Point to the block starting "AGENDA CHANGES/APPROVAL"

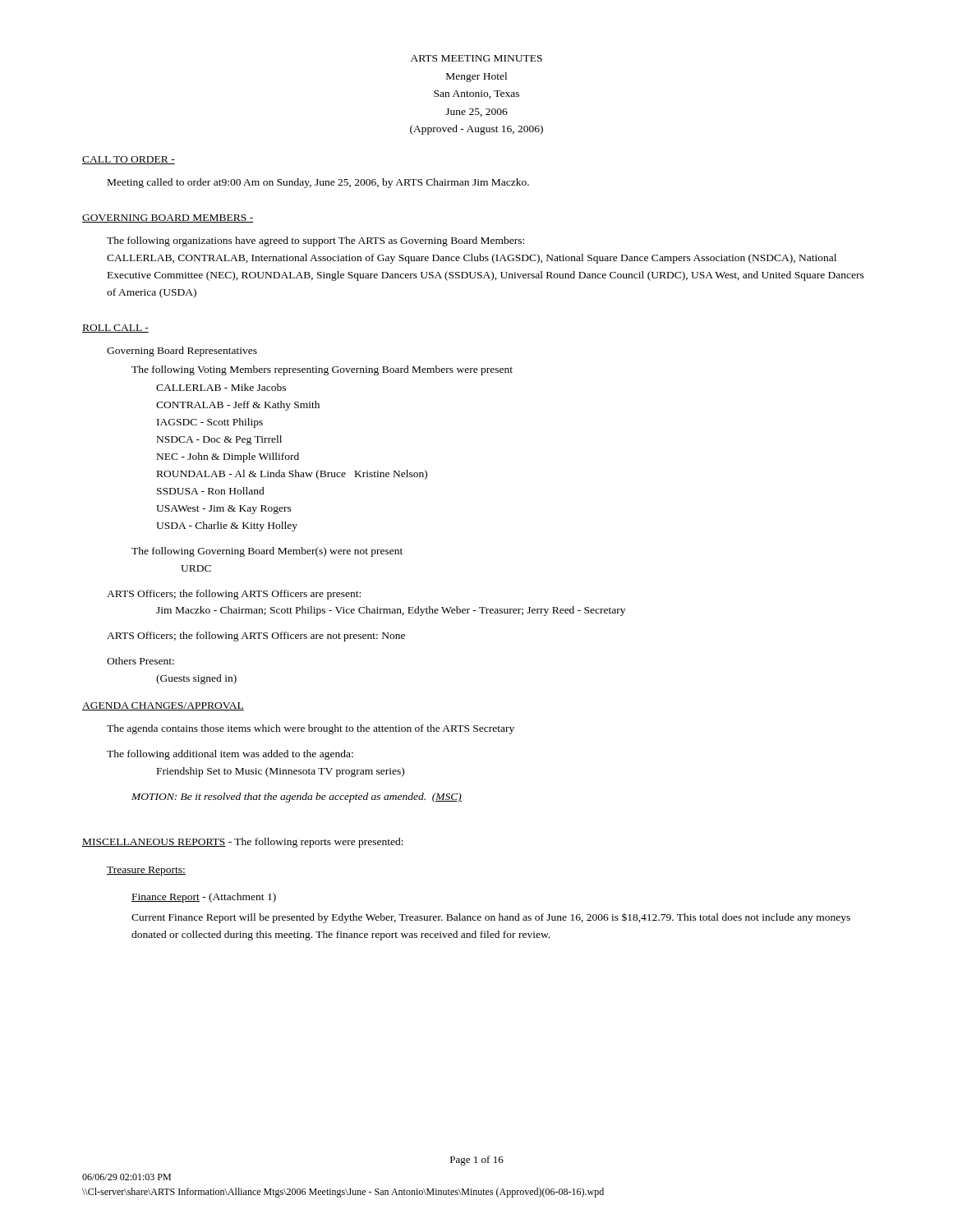point(163,705)
